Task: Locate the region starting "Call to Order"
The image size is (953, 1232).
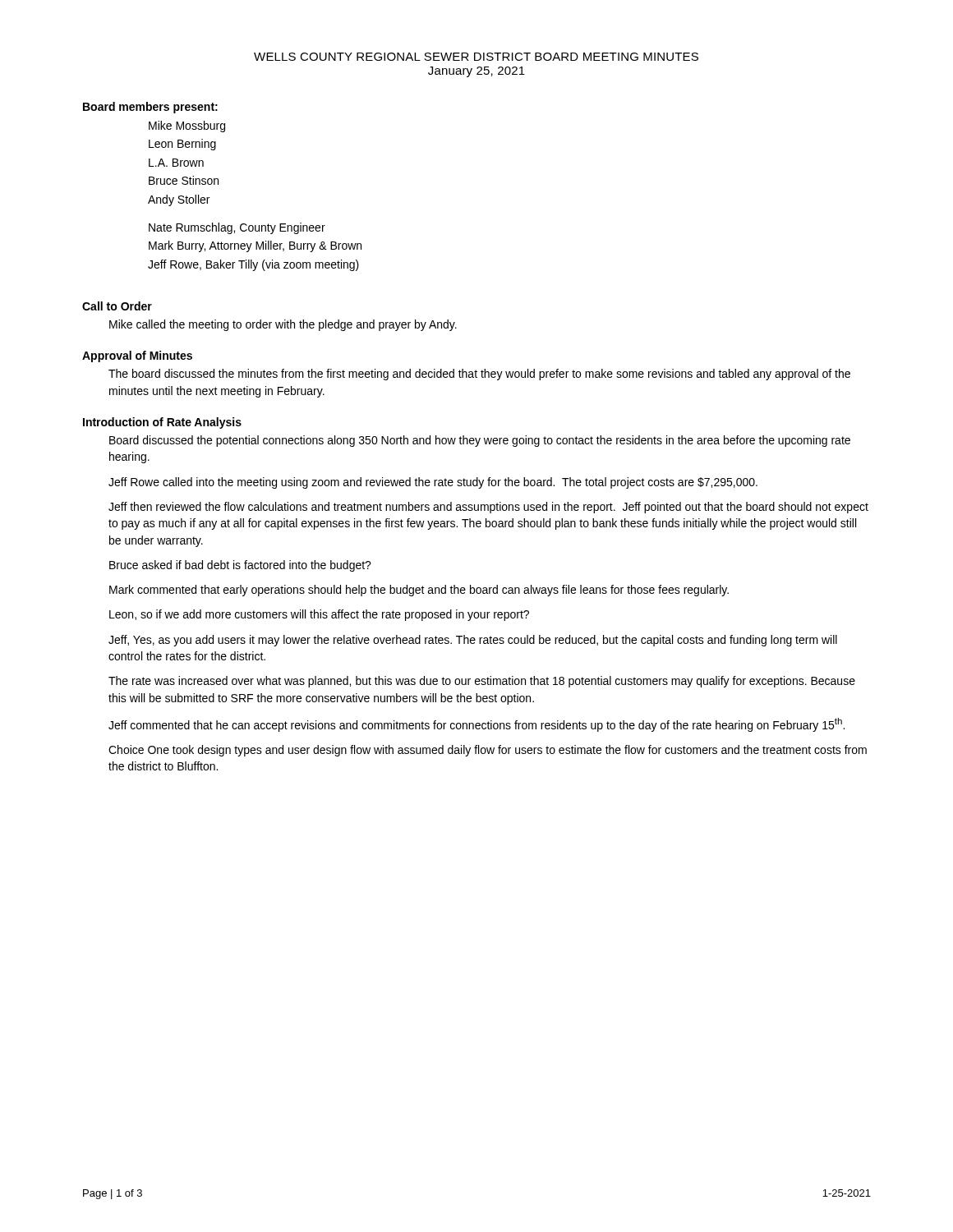Action: pyautogui.click(x=117, y=306)
